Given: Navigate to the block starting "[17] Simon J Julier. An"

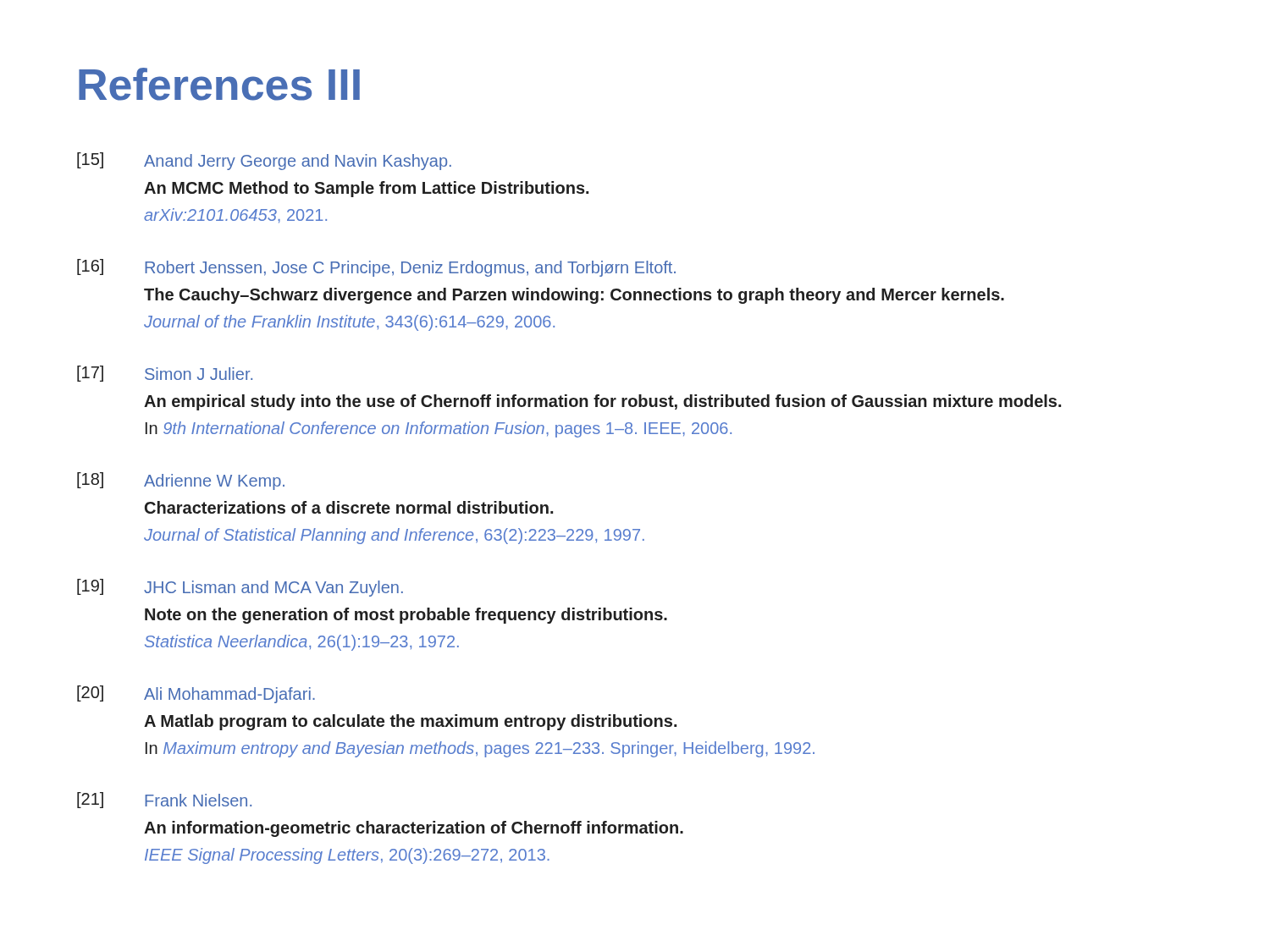Looking at the screenshot, I should [x=569, y=401].
